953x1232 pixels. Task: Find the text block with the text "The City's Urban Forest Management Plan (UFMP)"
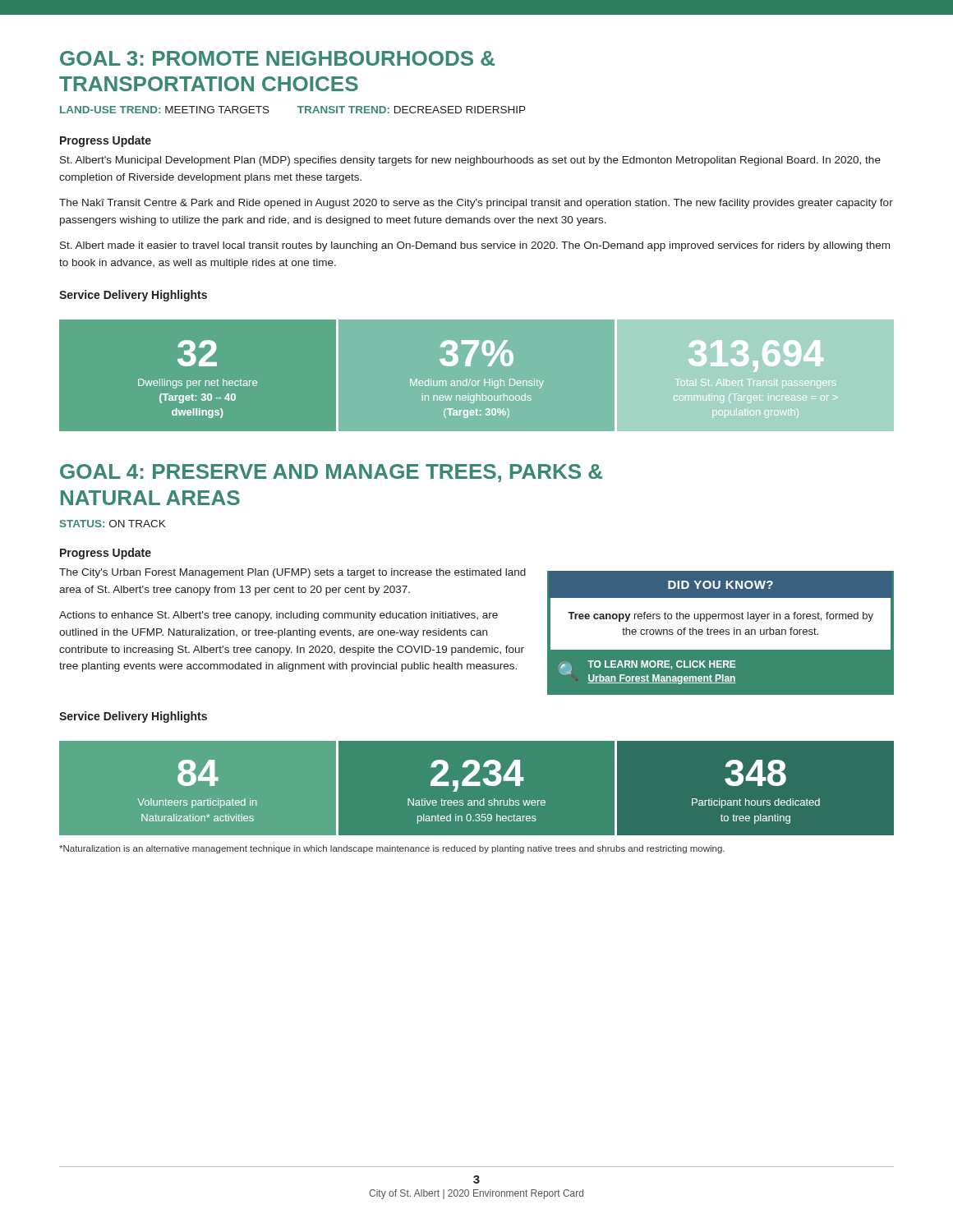[293, 581]
